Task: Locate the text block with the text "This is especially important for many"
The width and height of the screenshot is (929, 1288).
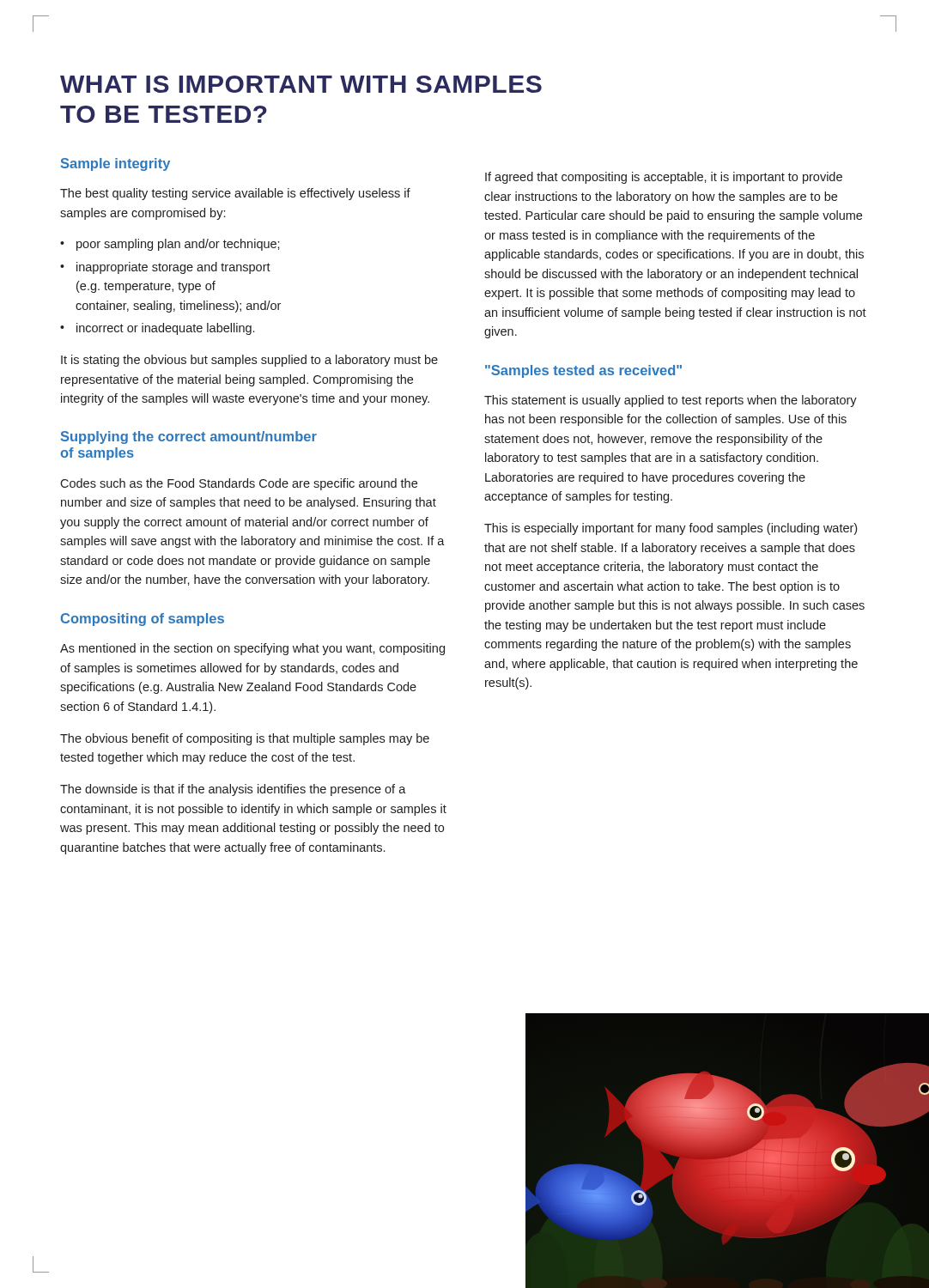Action: tap(677, 606)
